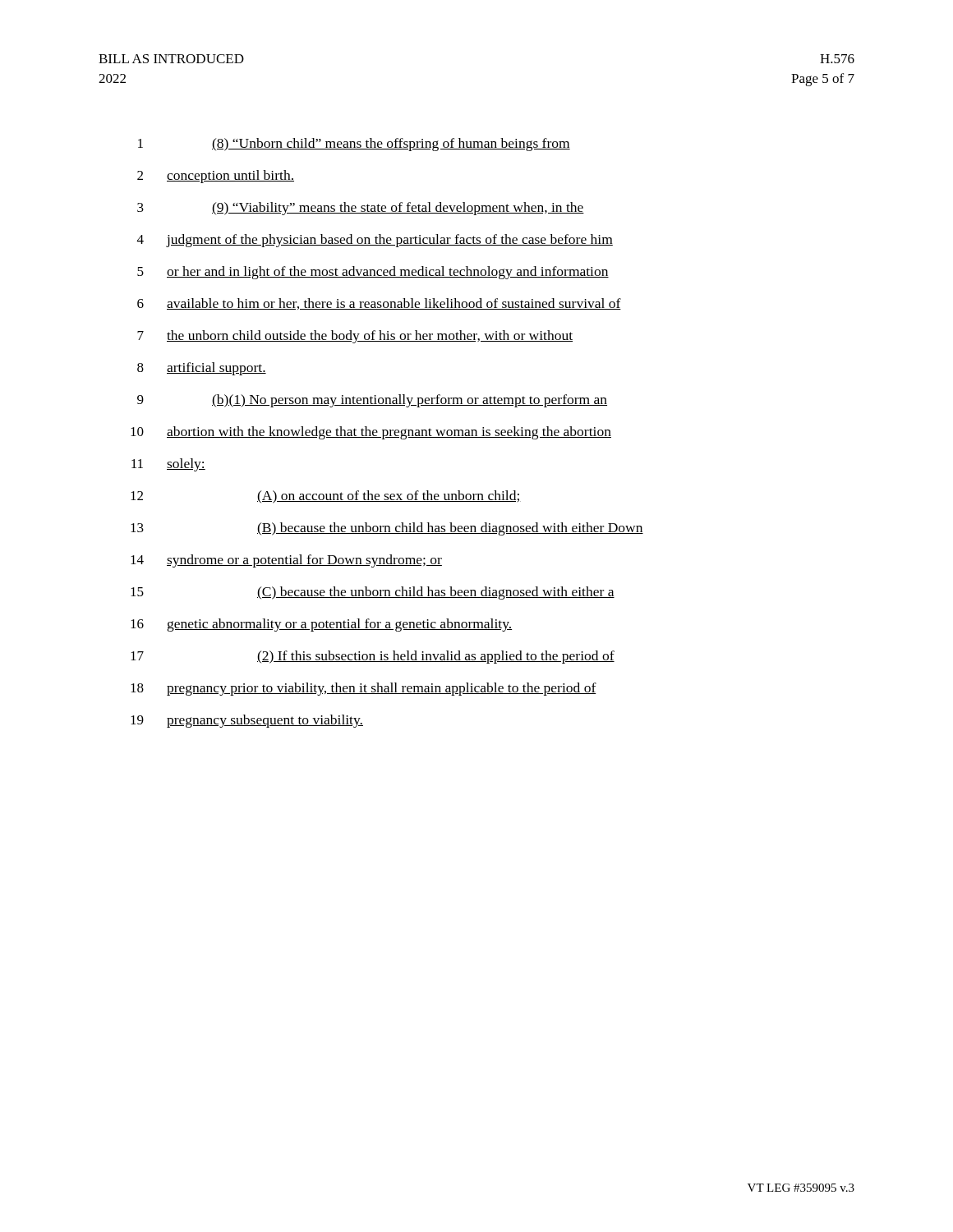Locate the list item that reads "2 conception until birth."
This screenshot has width=953, height=1232.
click(x=216, y=177)
